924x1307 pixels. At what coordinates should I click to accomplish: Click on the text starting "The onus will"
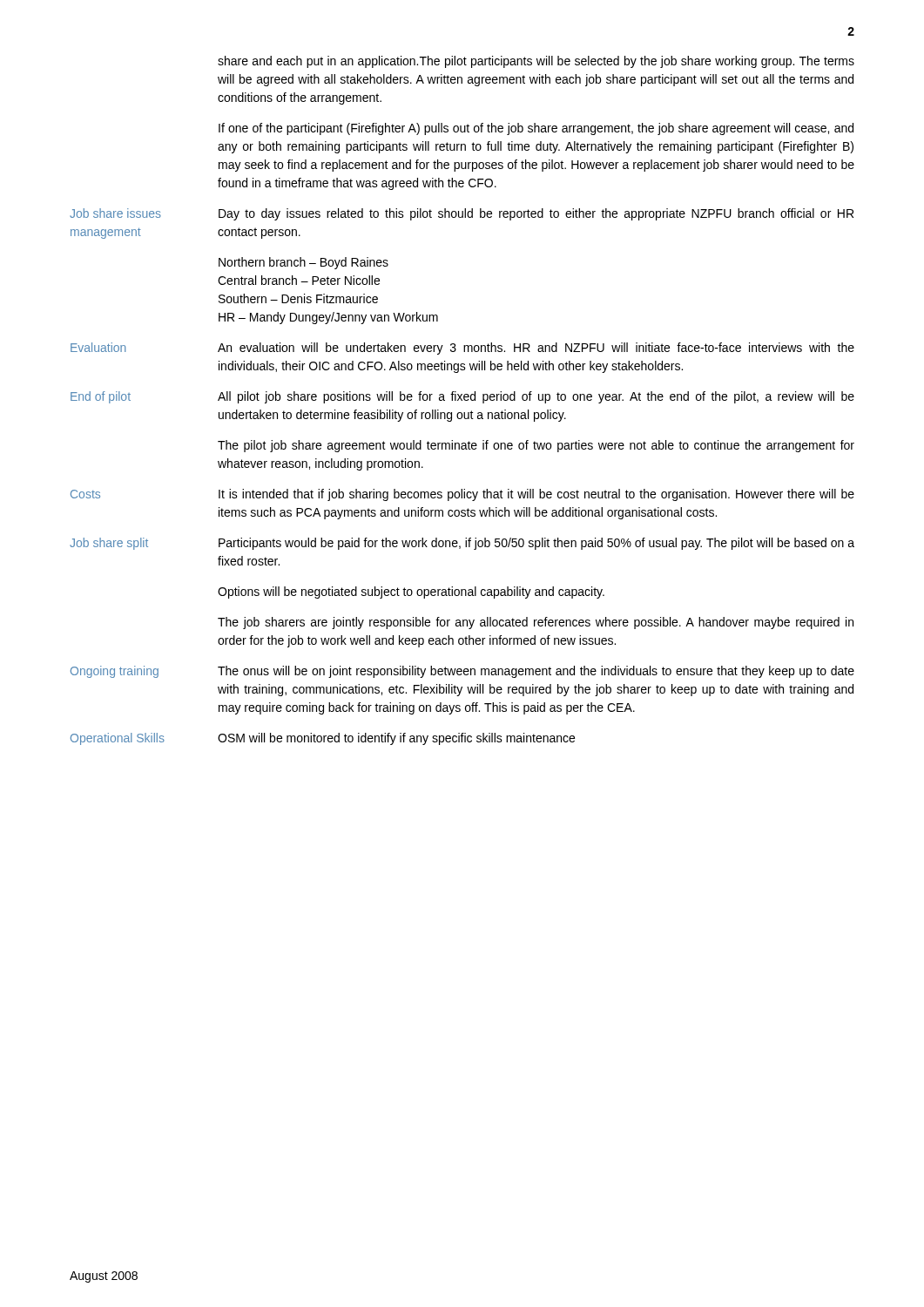536,690
